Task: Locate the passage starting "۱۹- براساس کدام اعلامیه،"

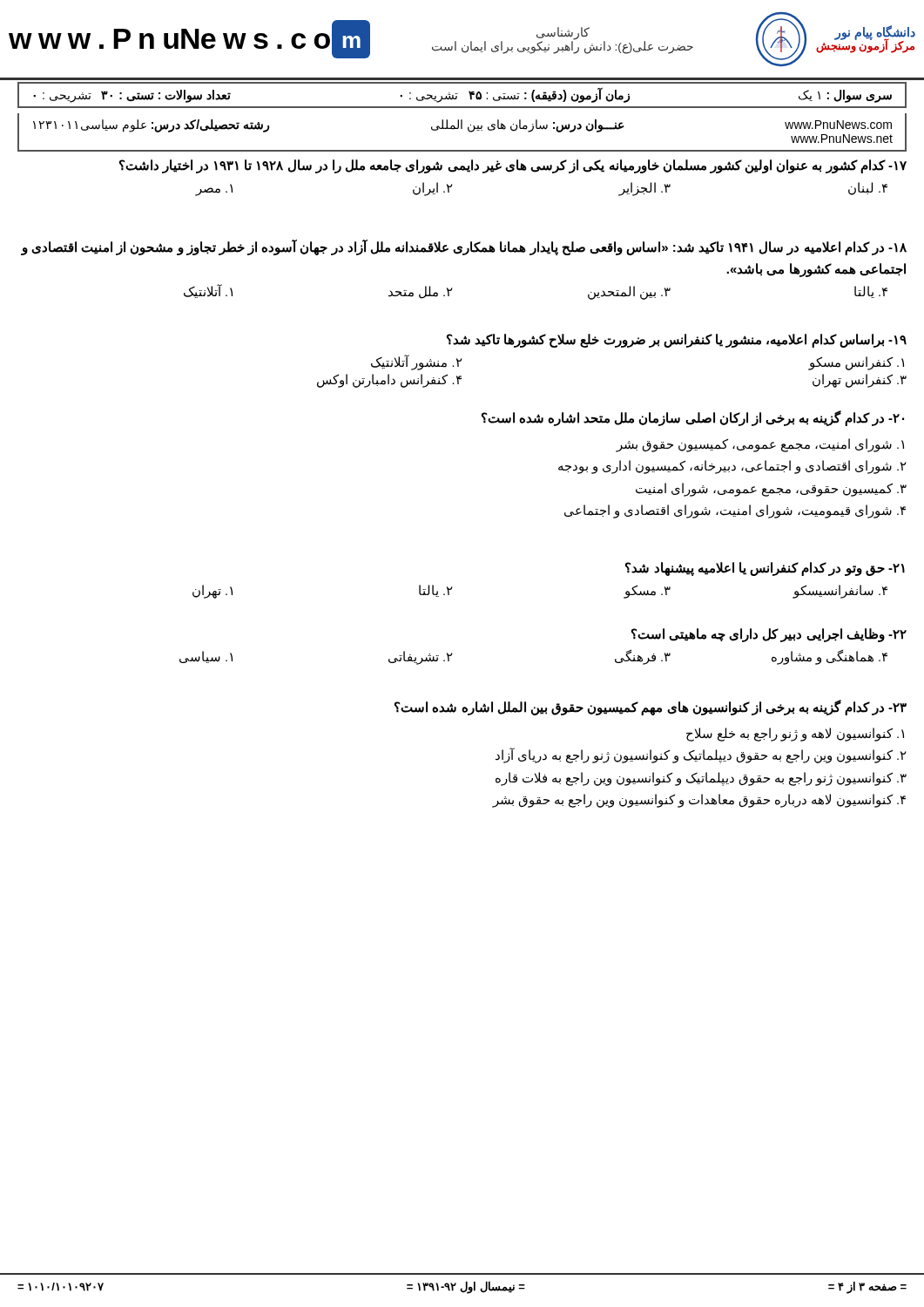Action: pos(462,358)
